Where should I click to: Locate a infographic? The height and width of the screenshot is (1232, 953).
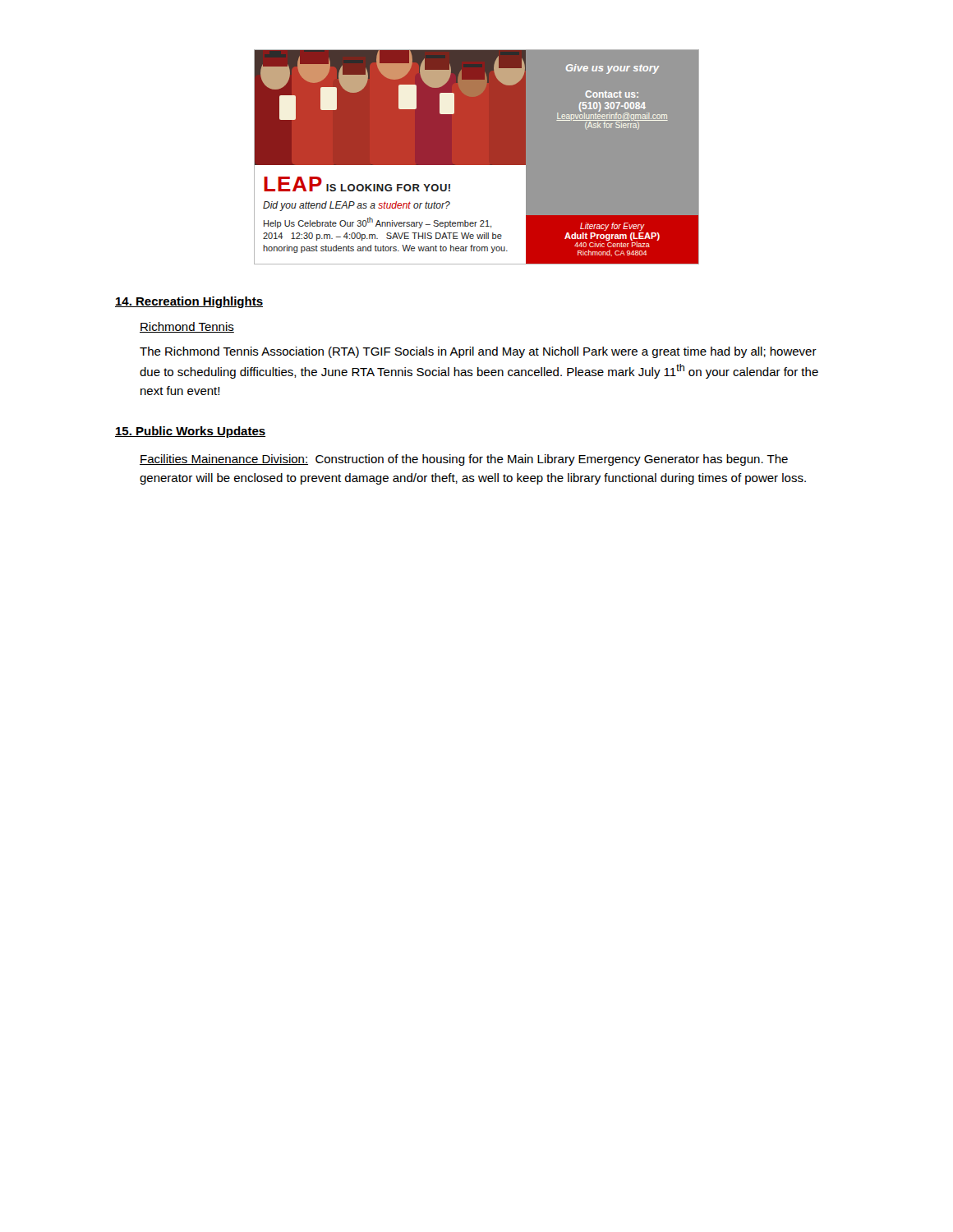pyautogui.click(x=476, y=157)
